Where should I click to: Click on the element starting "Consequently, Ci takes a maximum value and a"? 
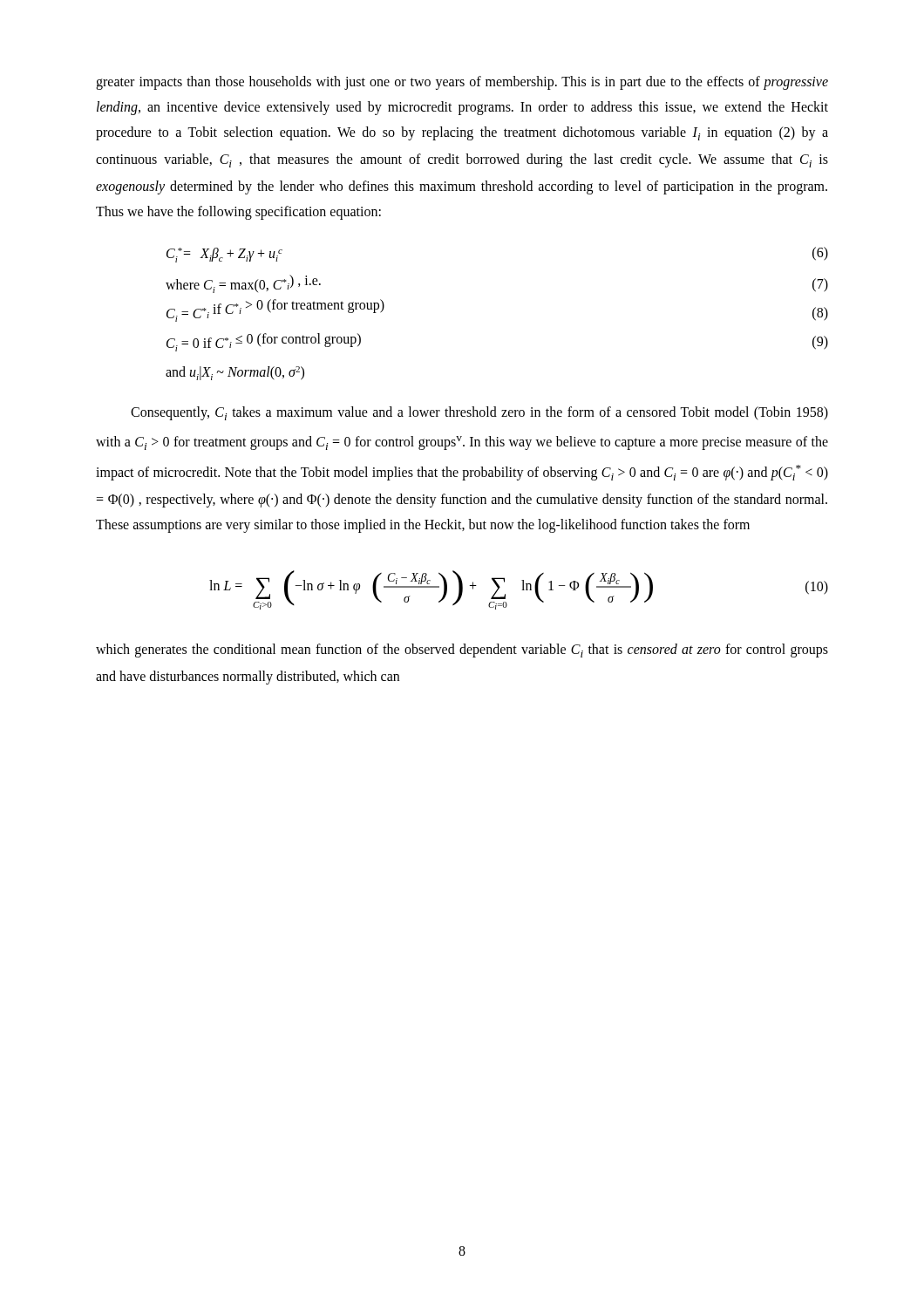(x=462, y=468)
